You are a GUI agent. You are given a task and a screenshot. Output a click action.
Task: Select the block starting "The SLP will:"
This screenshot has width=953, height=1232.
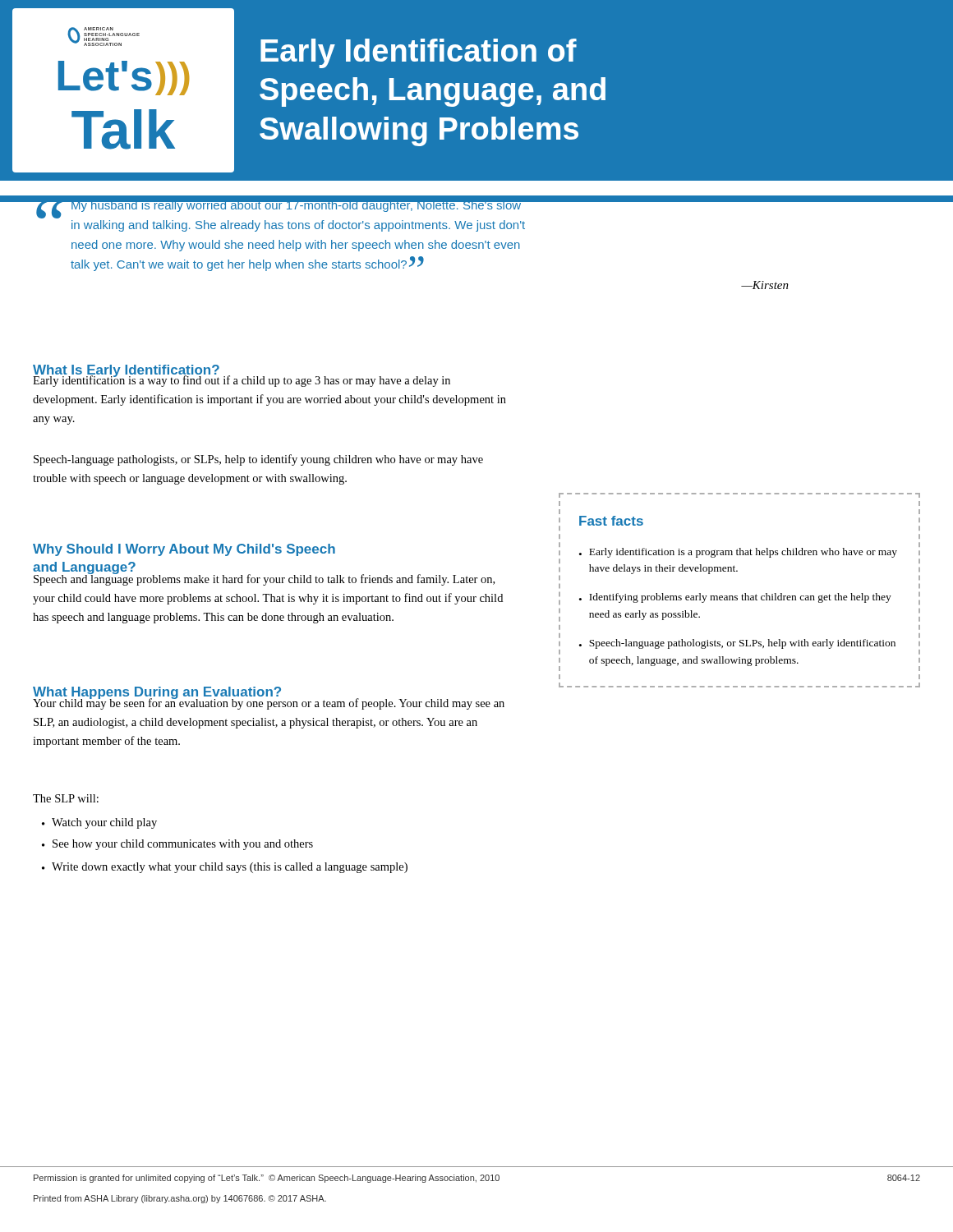pos(66,798)
